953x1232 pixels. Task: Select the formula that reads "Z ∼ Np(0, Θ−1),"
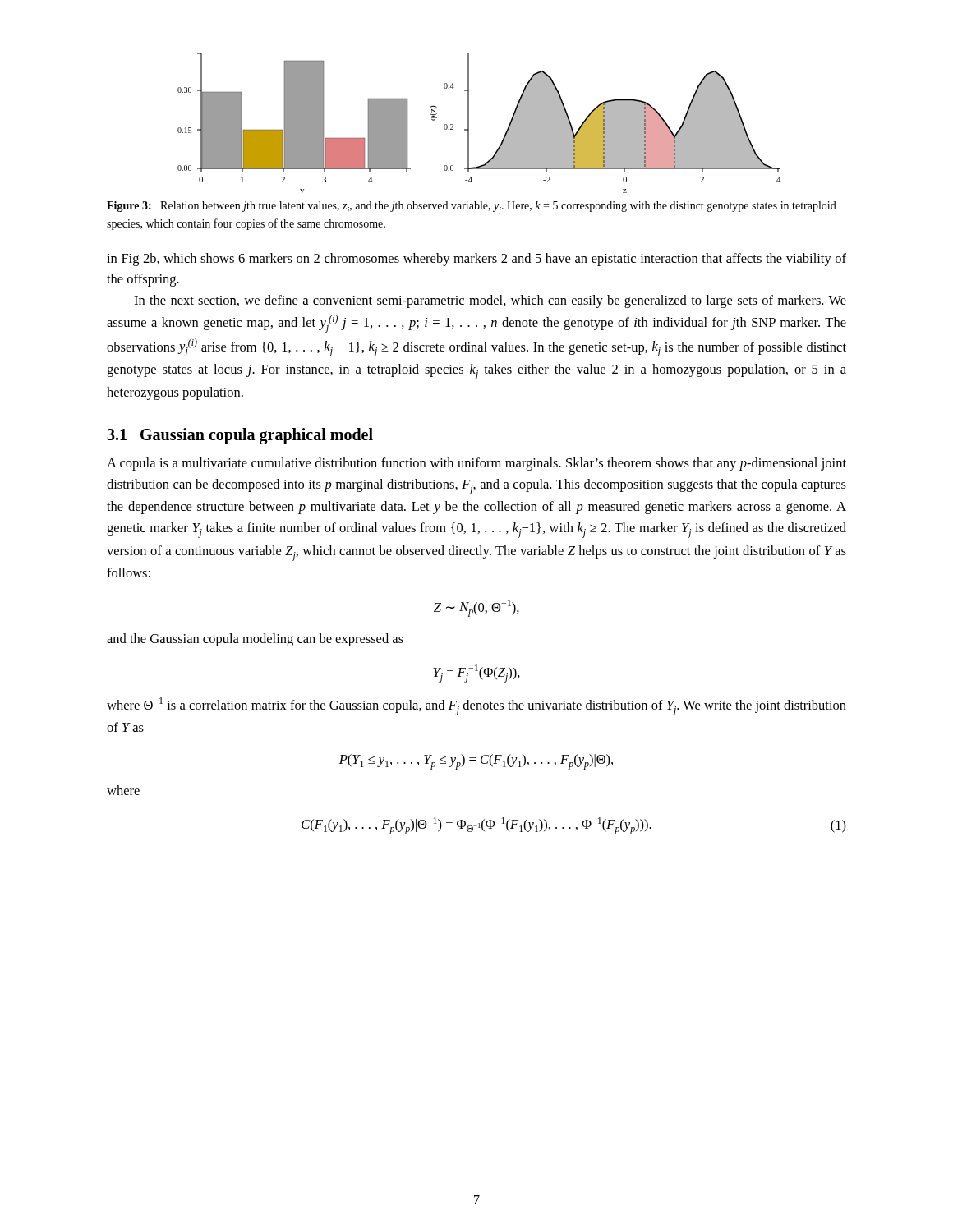(x=476, y=607)
